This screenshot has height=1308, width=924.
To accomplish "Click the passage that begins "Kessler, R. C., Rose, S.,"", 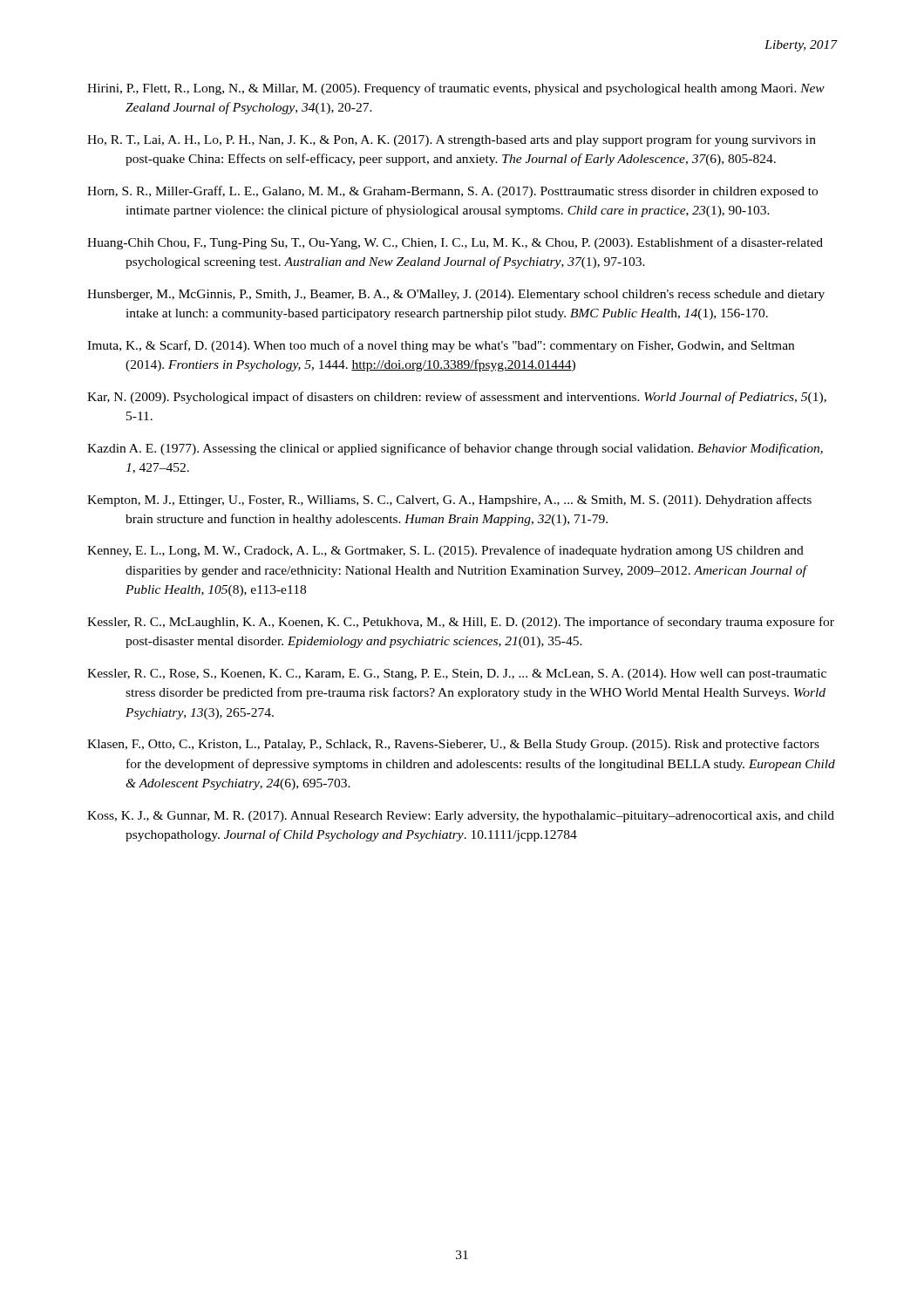I will [x=462, y=693].
